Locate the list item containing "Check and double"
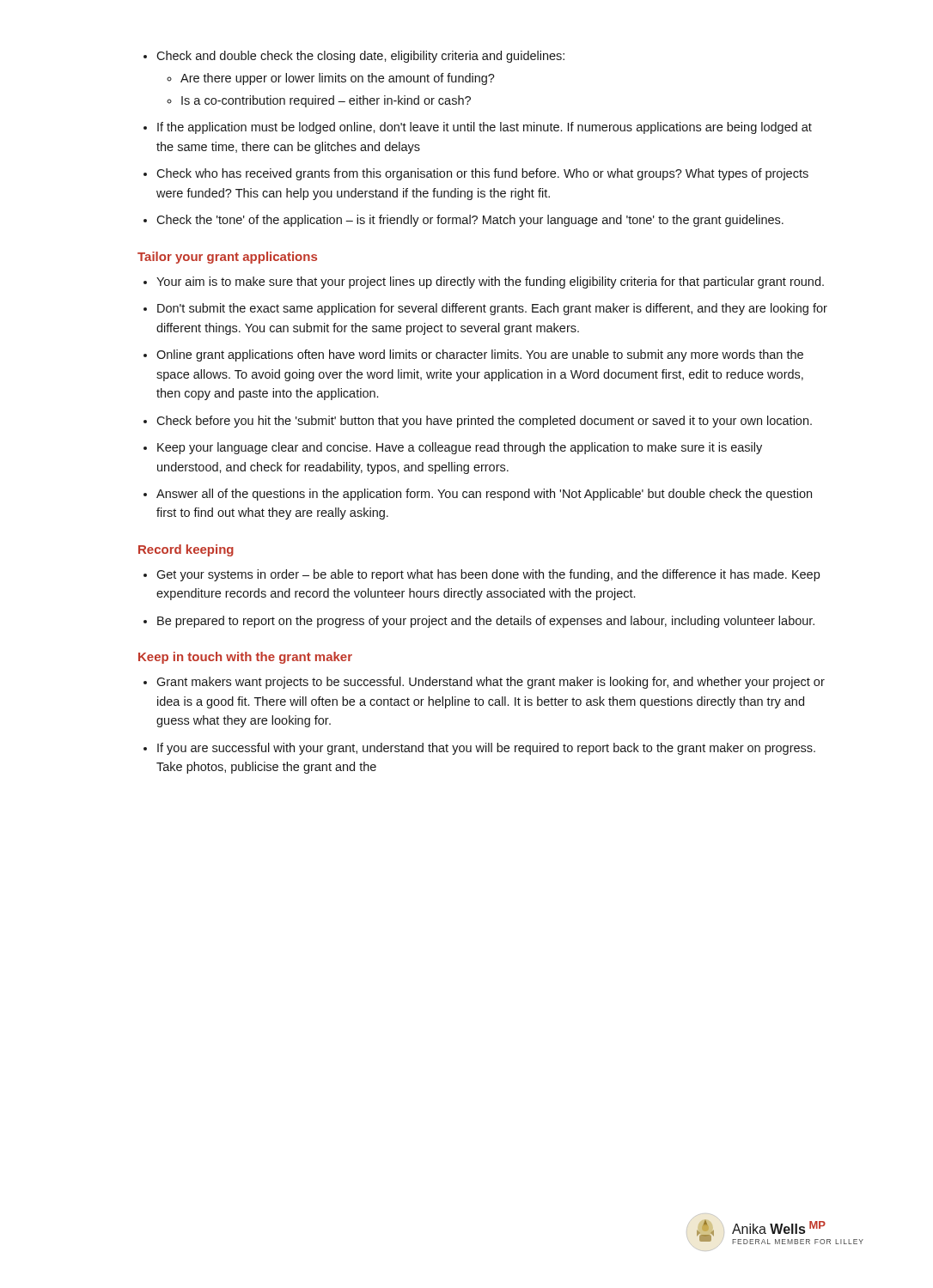The height and width of the screenshot is (1288, 933). [484, 78]
